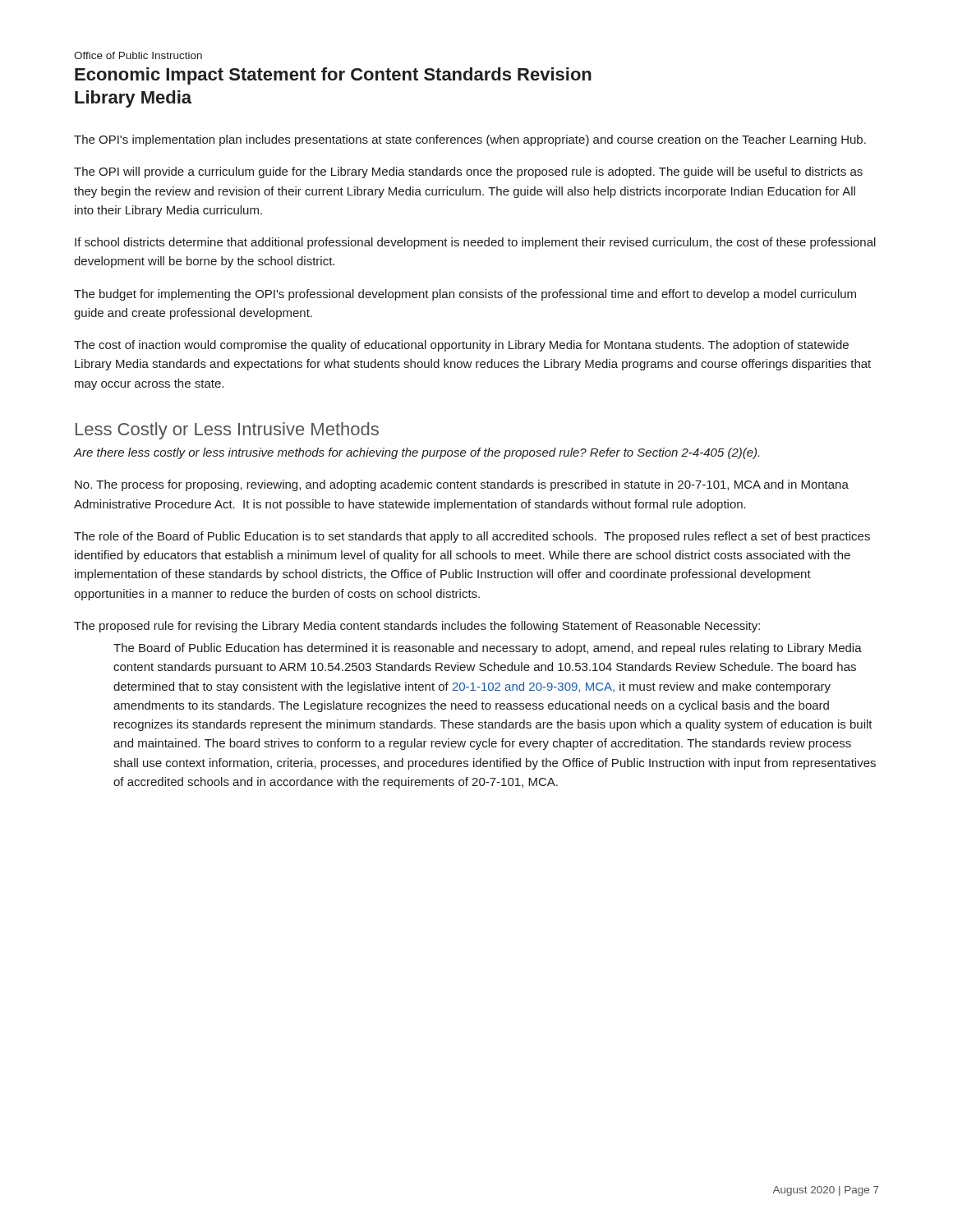Click on the text block that says "The cost of inaction"
Viewport: 953px width, 1232px height.
click(472, 364)
